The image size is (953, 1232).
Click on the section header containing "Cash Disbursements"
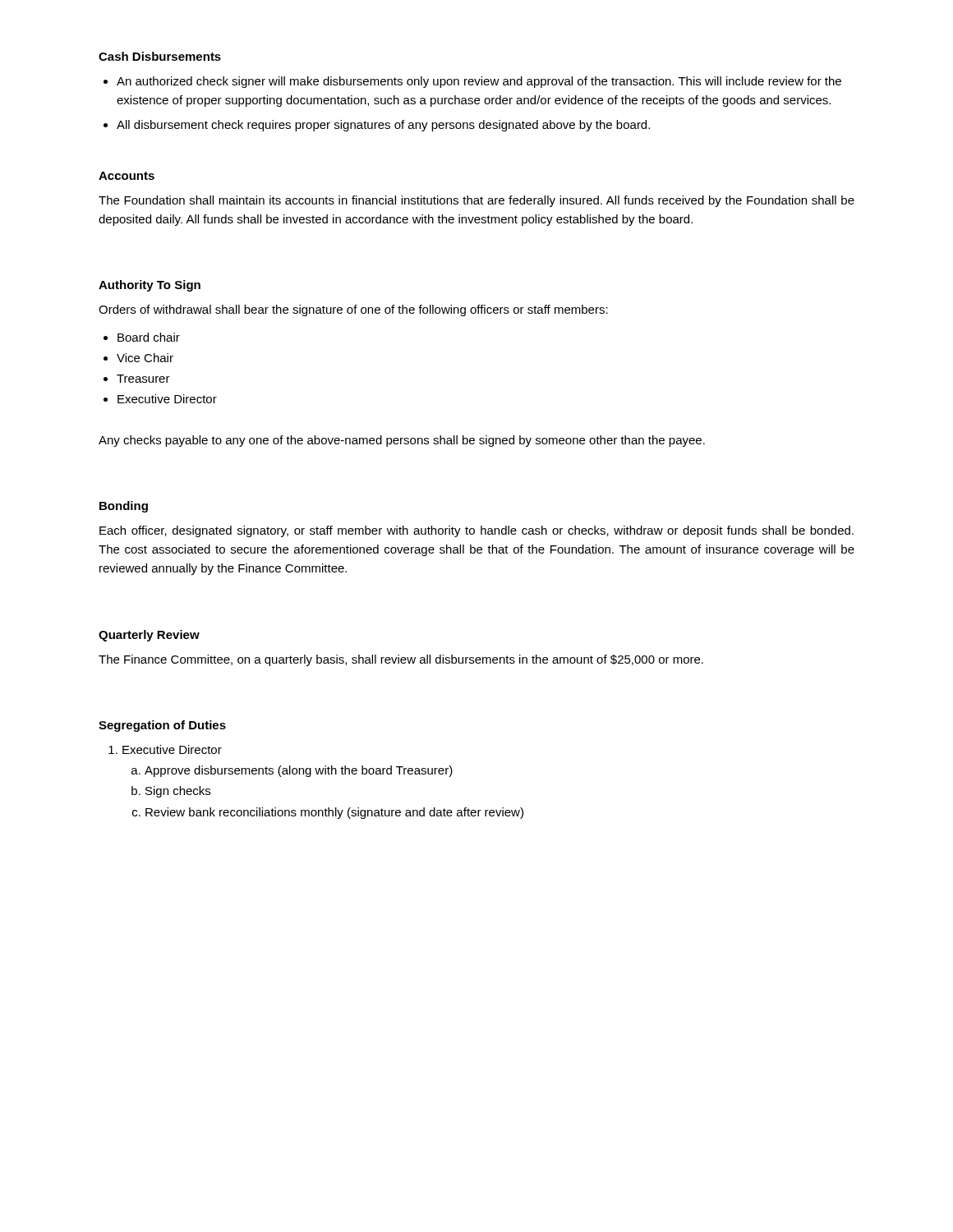160,56
